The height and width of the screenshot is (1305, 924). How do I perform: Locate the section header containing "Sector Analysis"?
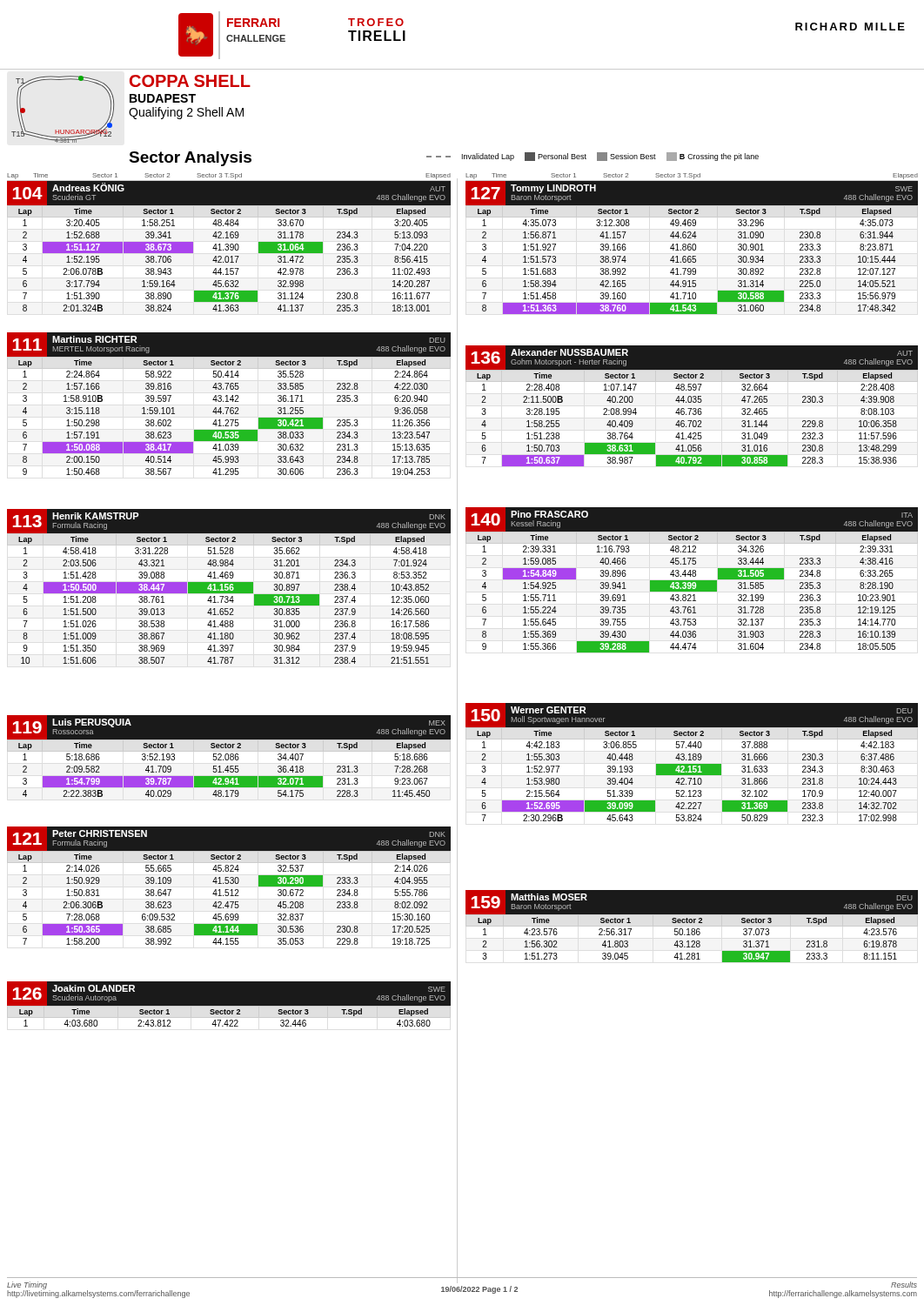click(191, 157)
